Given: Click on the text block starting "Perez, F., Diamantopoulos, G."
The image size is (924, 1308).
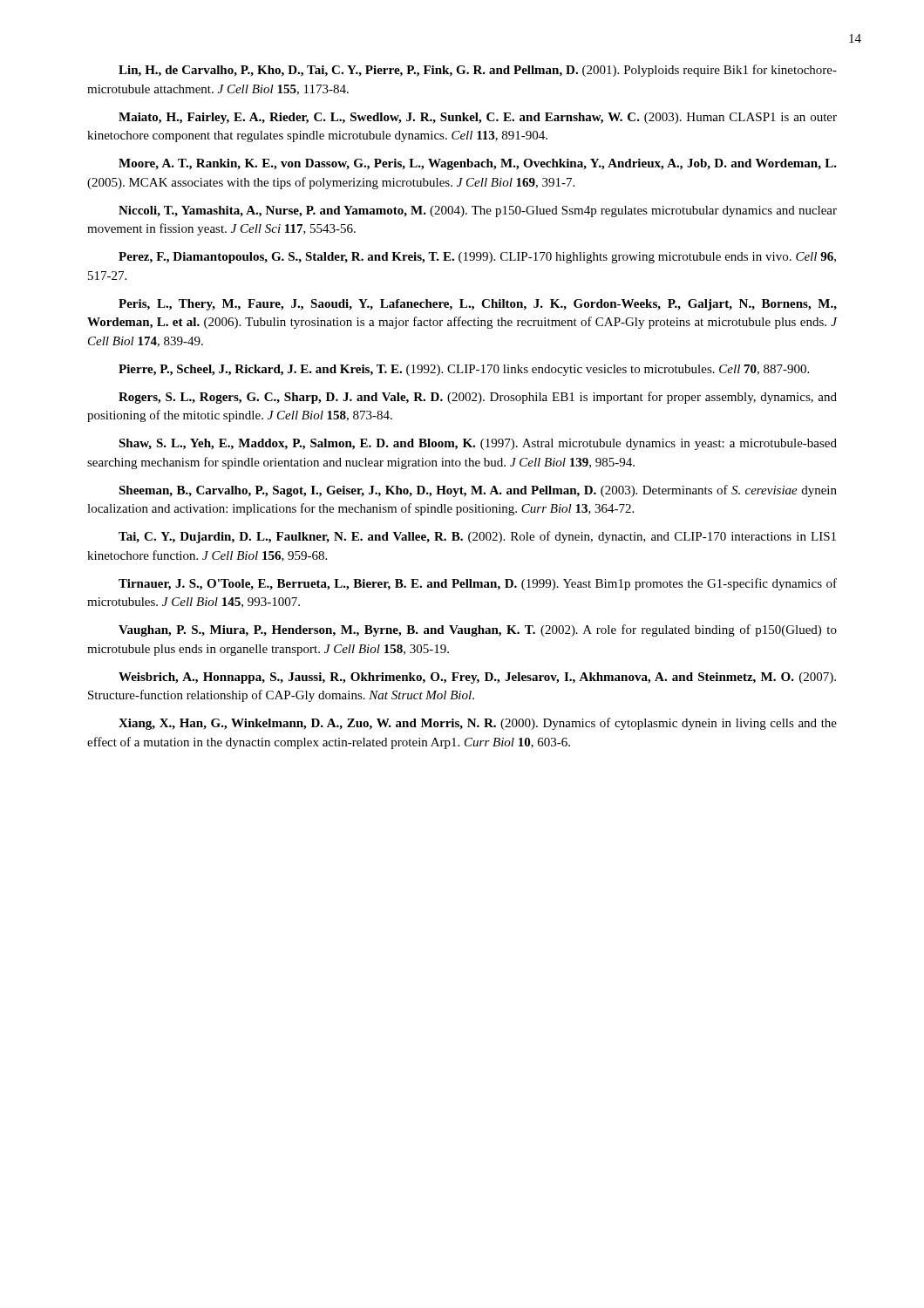Looking at the screenshot, I should pos(462,266).
